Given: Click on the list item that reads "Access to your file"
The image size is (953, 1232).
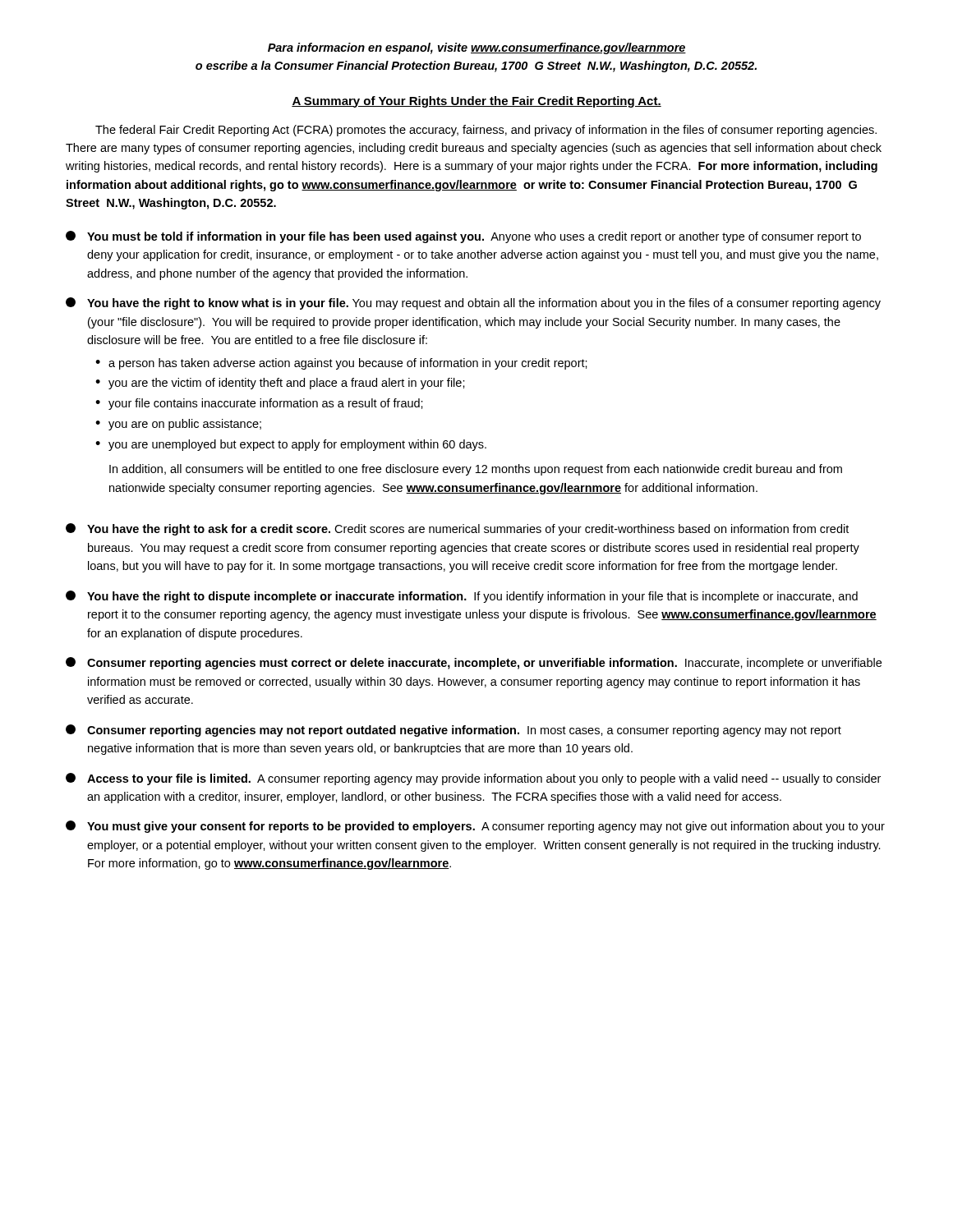Looking at the screenshot, I should (x=476, y=788).
